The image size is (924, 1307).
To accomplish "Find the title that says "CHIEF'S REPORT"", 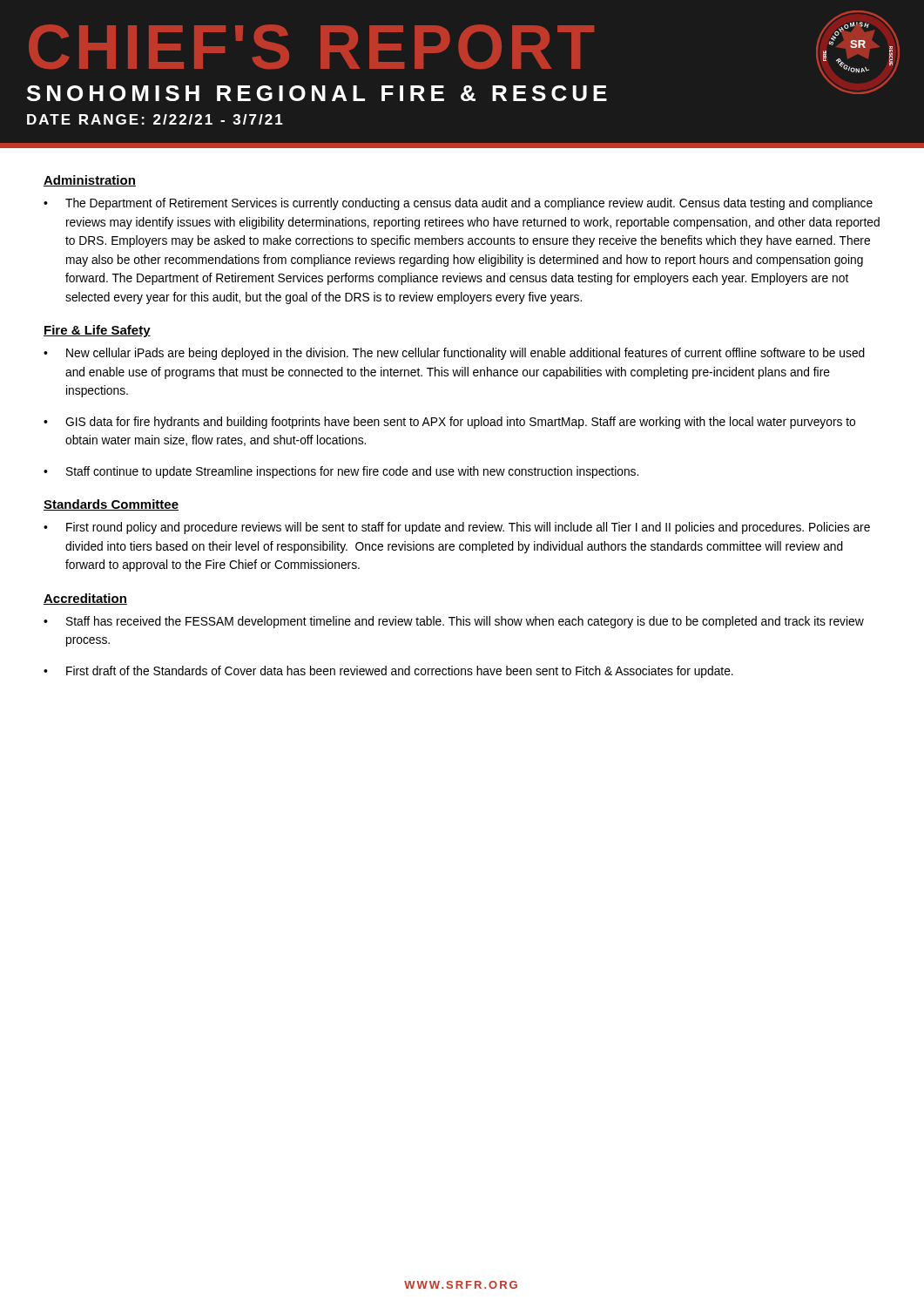I will point(312,47).
